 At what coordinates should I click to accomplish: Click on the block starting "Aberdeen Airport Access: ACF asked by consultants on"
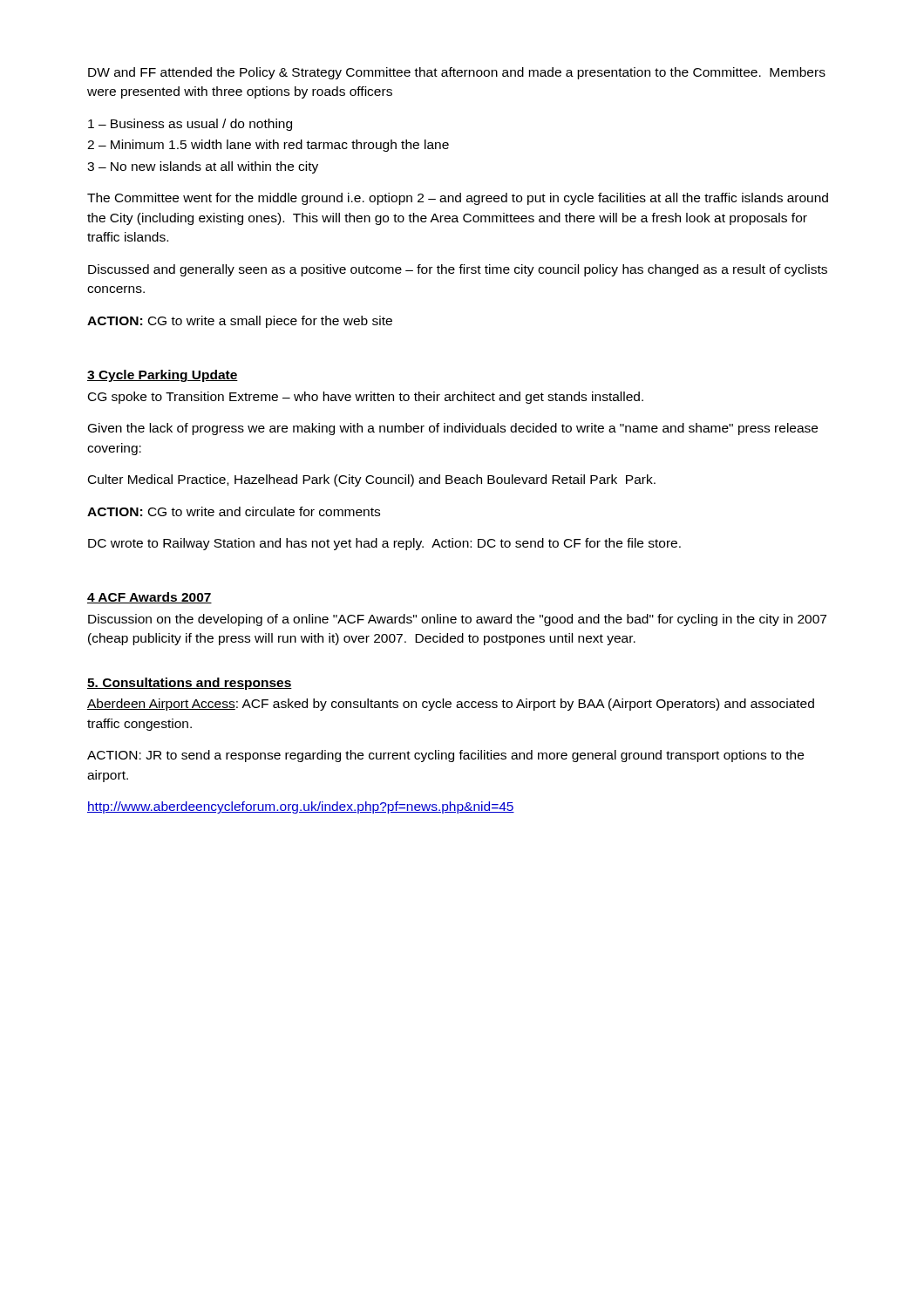coord(451,713)
